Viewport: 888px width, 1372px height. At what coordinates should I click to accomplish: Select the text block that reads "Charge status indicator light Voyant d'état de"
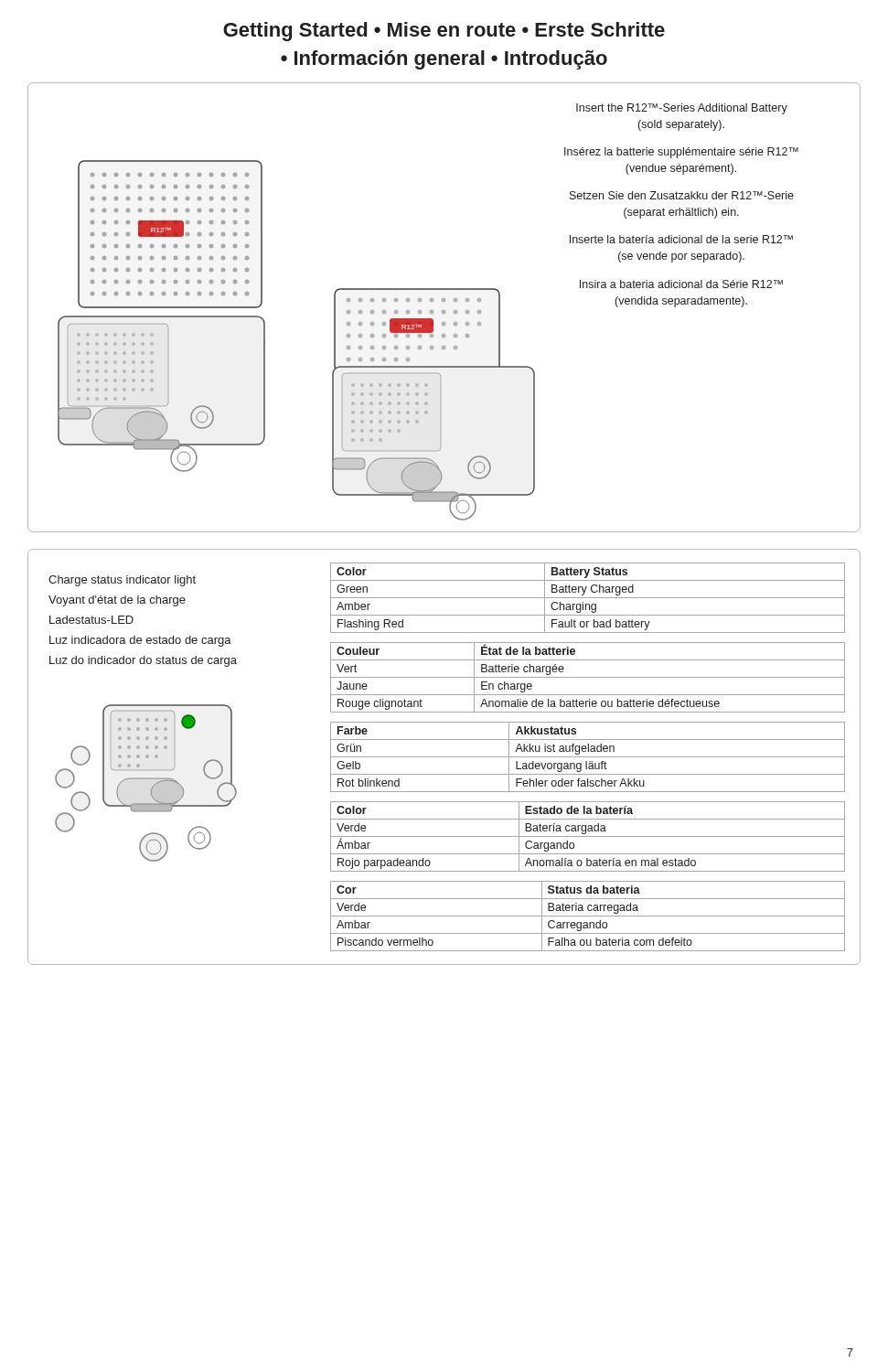(x=122, y=581)
